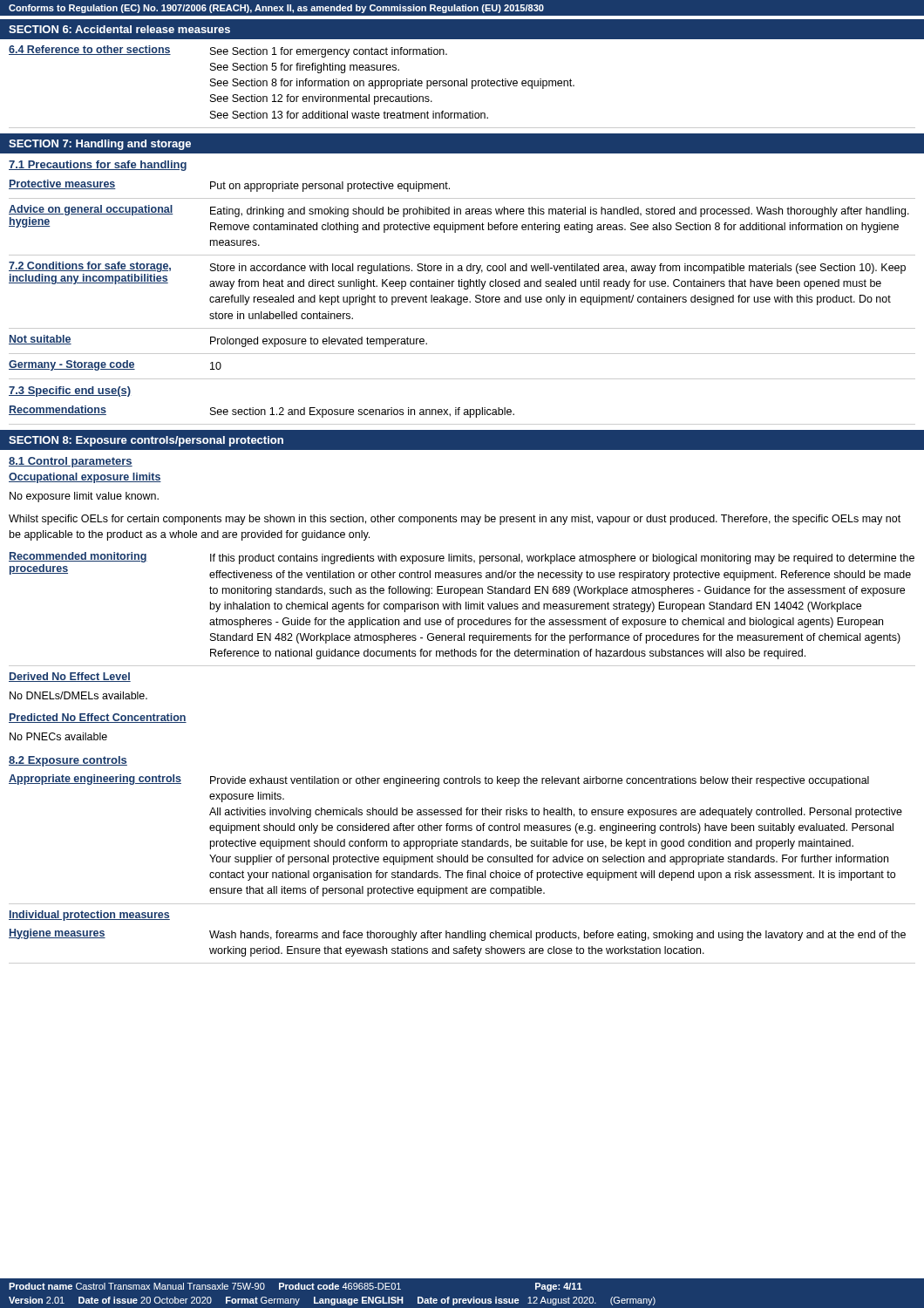Image resolution: width=924 pixels, height=1308 pixels.
Task: Click on the section header containing "8.2 Exposure controls"
Action: [68, 760]
